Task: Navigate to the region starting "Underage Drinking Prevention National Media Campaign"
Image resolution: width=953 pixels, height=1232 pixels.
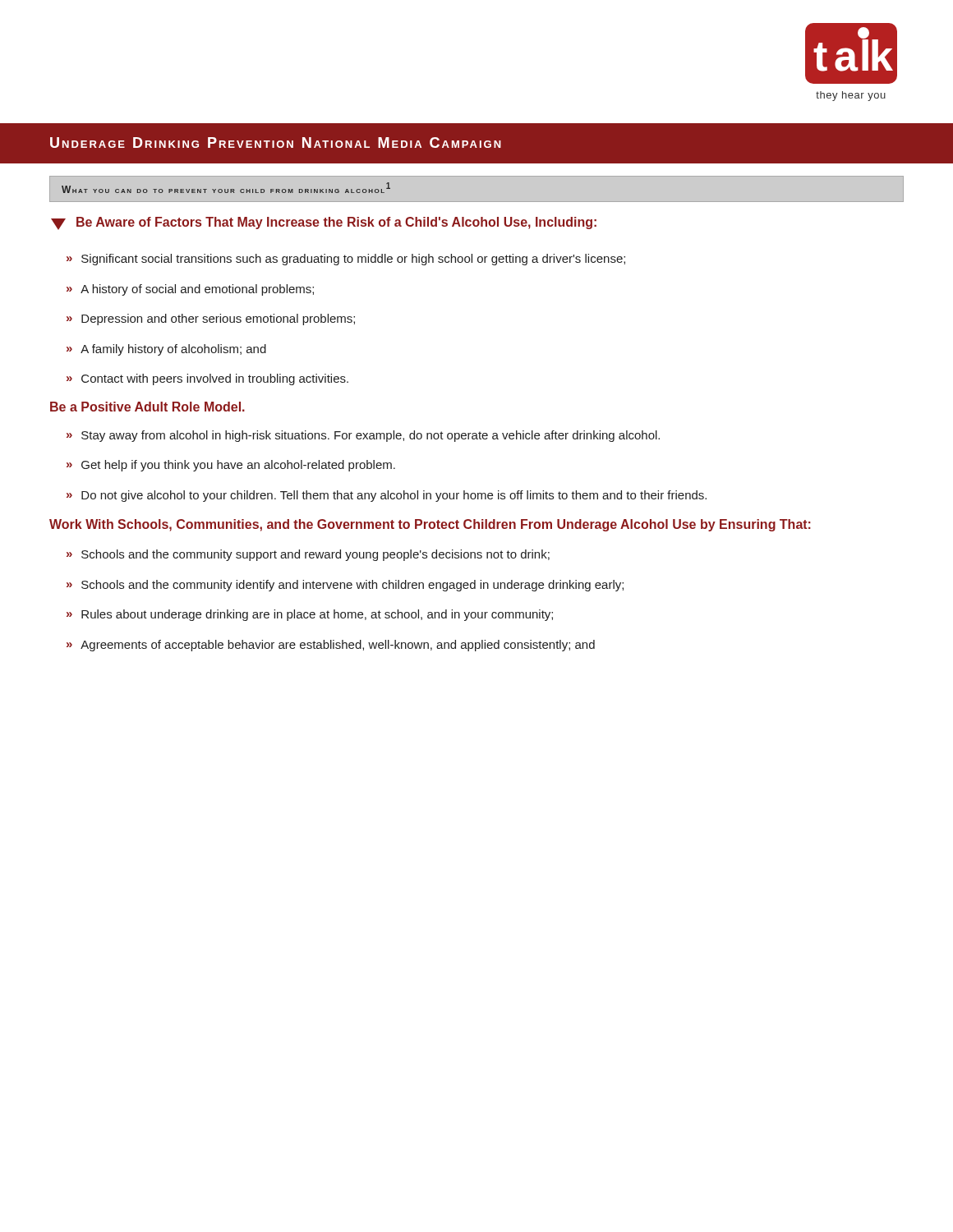Action: point(276,143)
